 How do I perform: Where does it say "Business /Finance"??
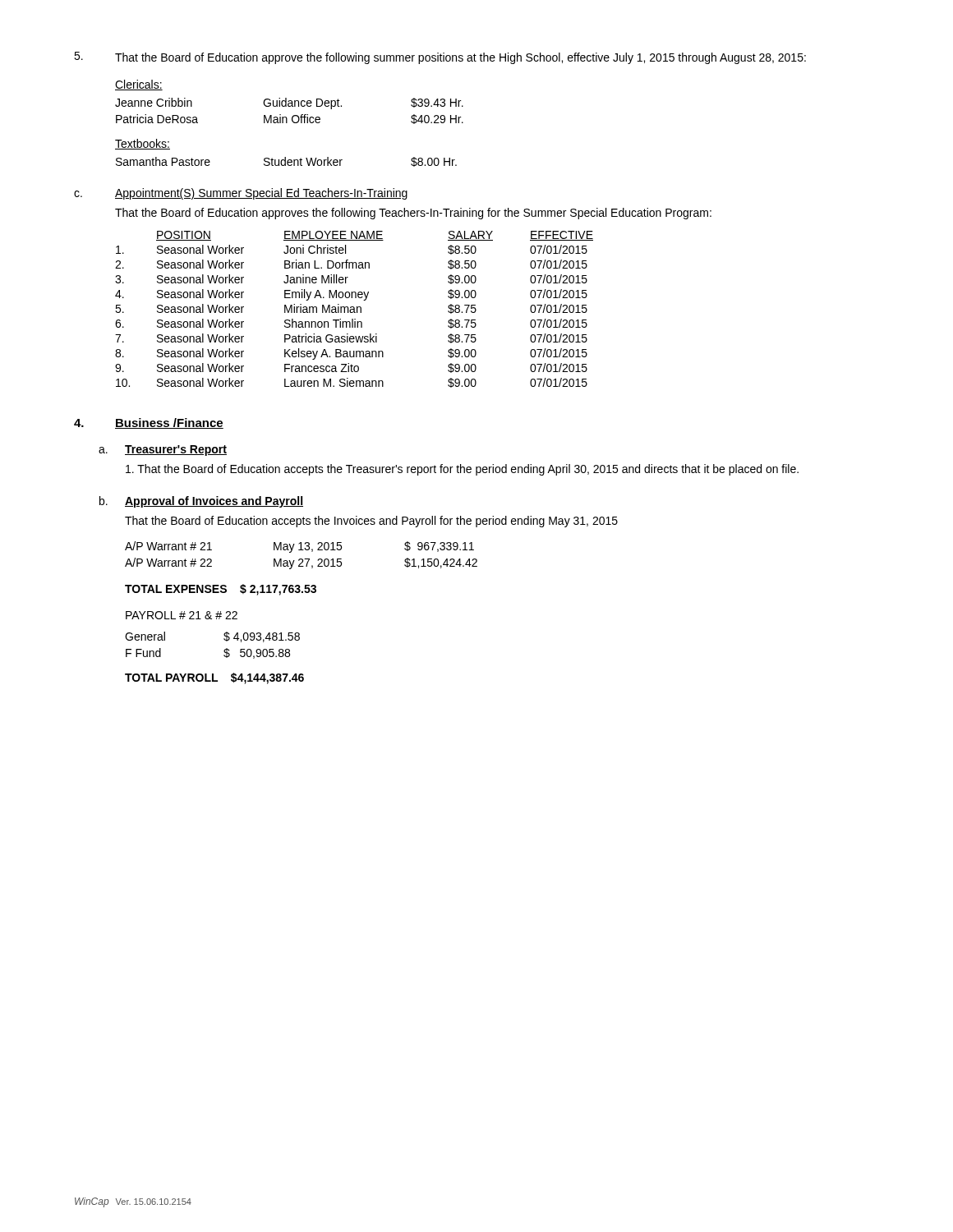[x=169, y=423]
